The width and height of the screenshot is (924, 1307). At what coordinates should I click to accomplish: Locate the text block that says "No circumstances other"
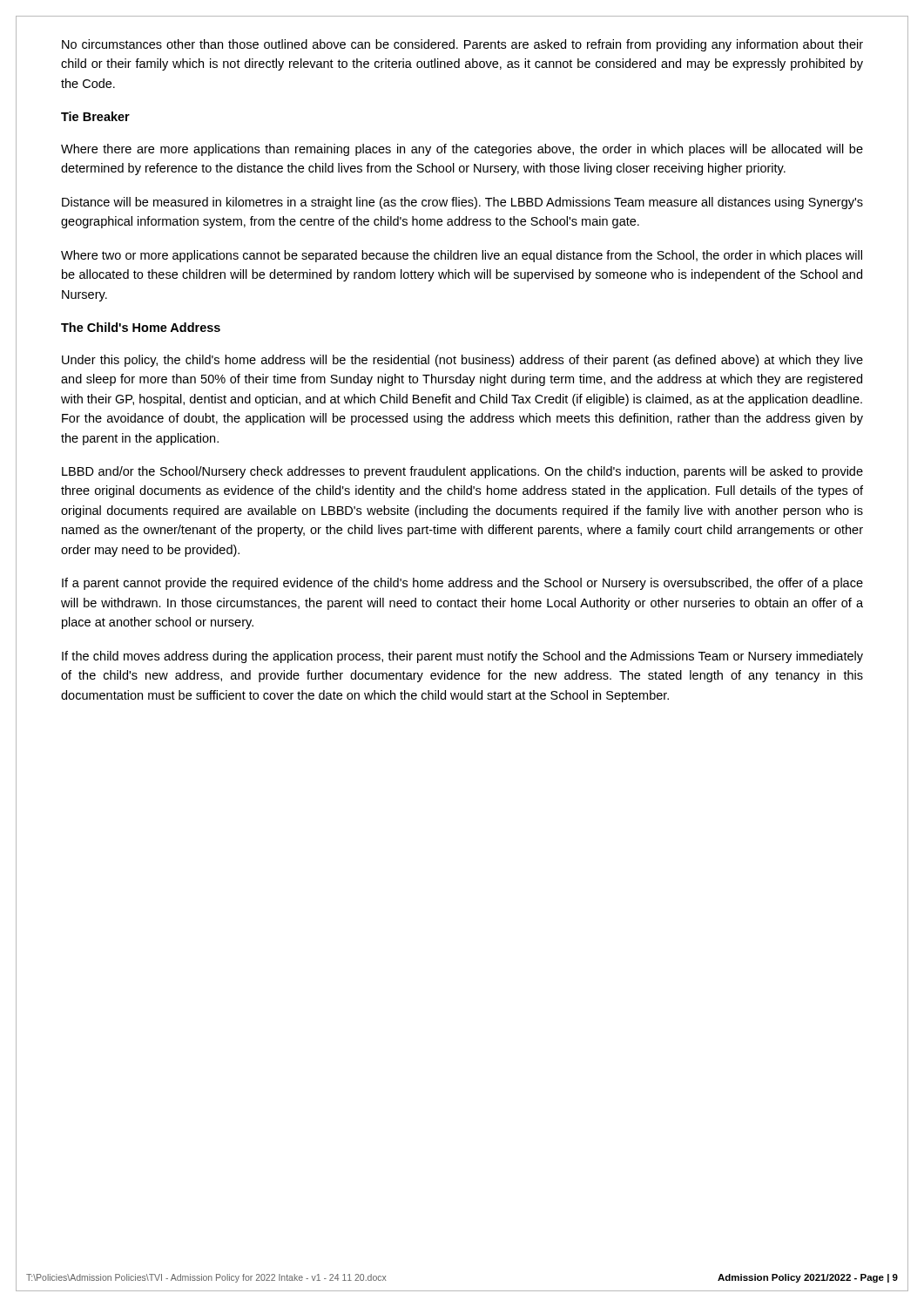462,64
